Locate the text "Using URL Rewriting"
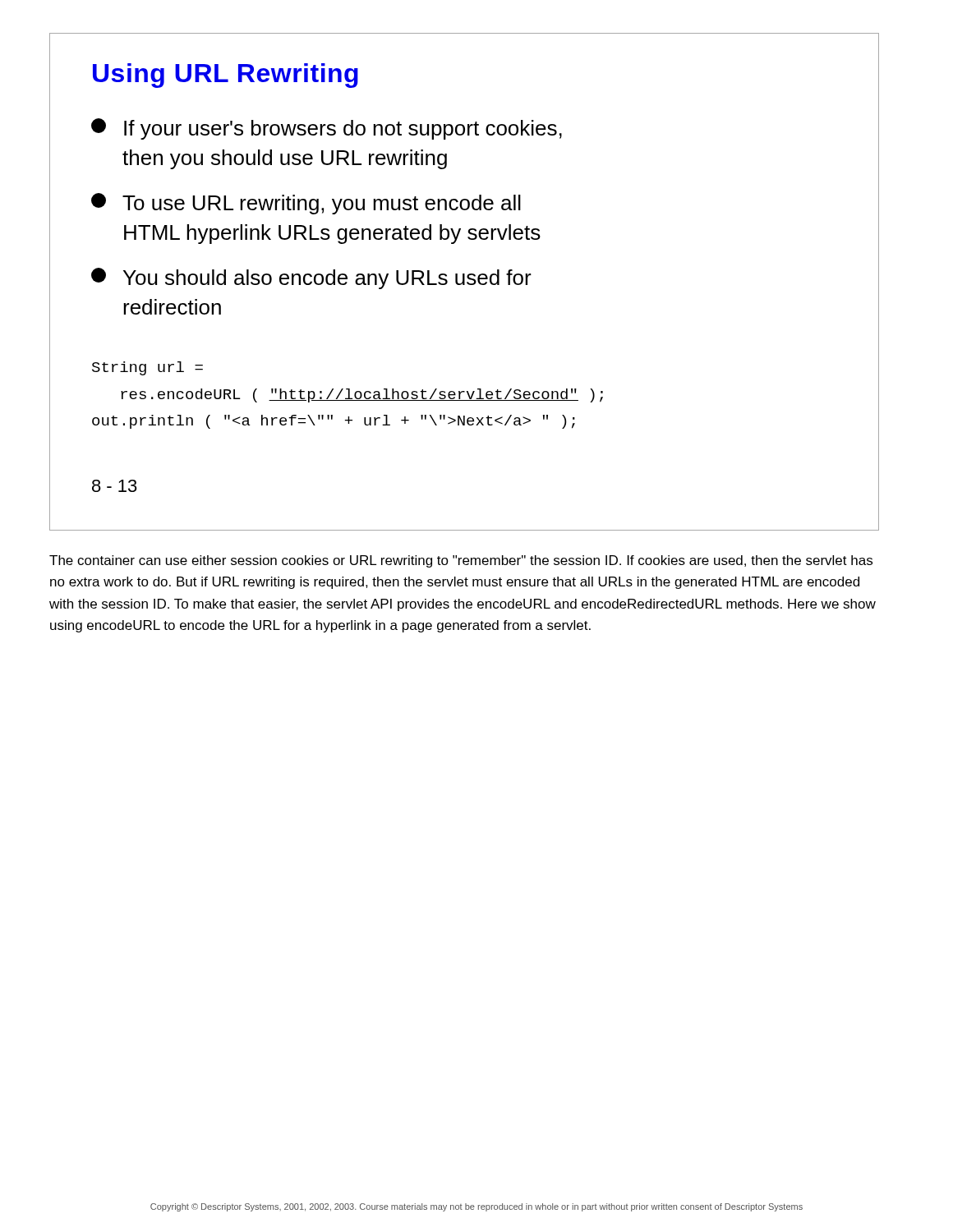The height and width of the screenshot is (1232, 953). pos(226,73)
